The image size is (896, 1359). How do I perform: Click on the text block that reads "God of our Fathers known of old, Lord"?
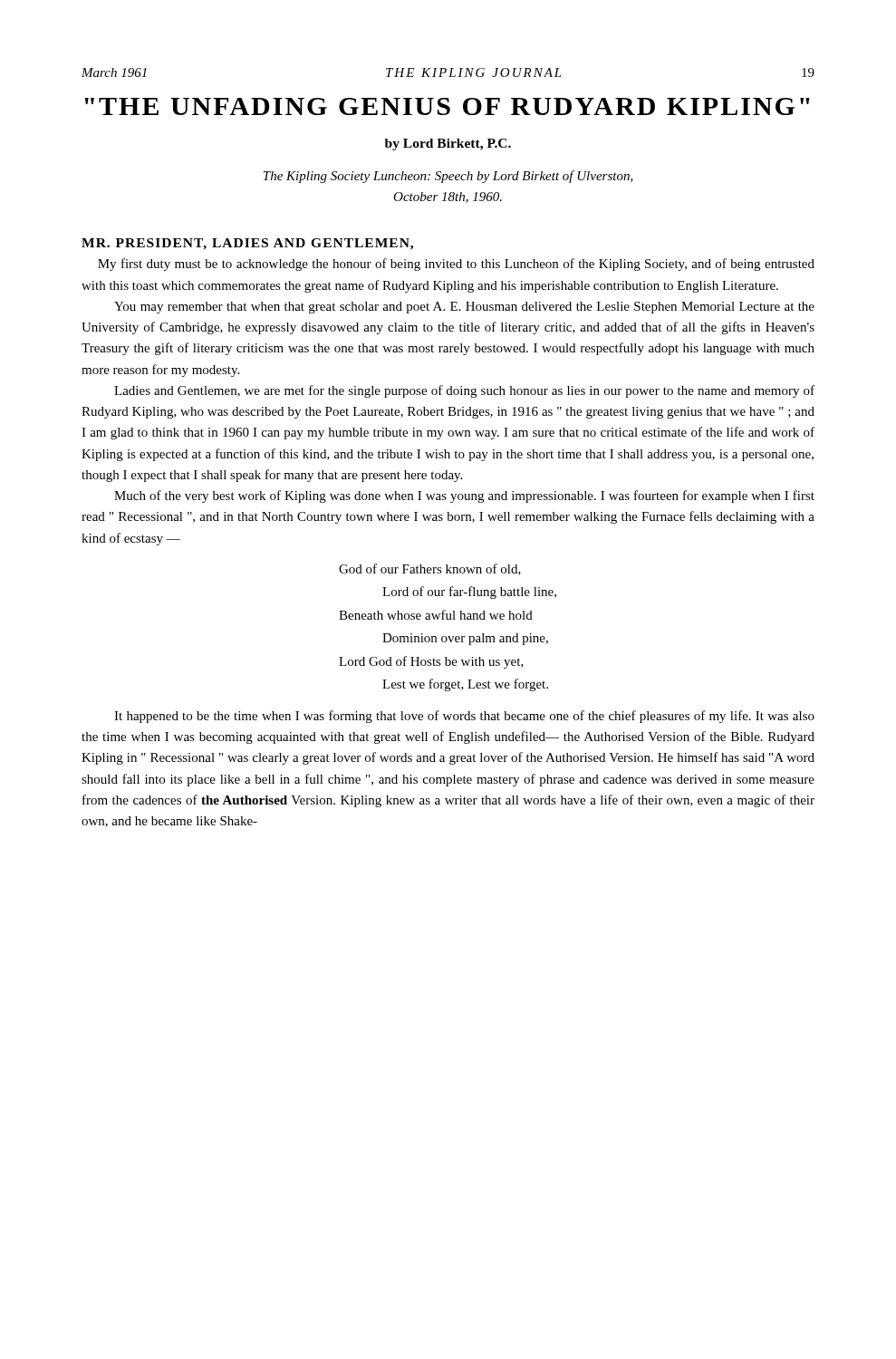coord(448,627)
